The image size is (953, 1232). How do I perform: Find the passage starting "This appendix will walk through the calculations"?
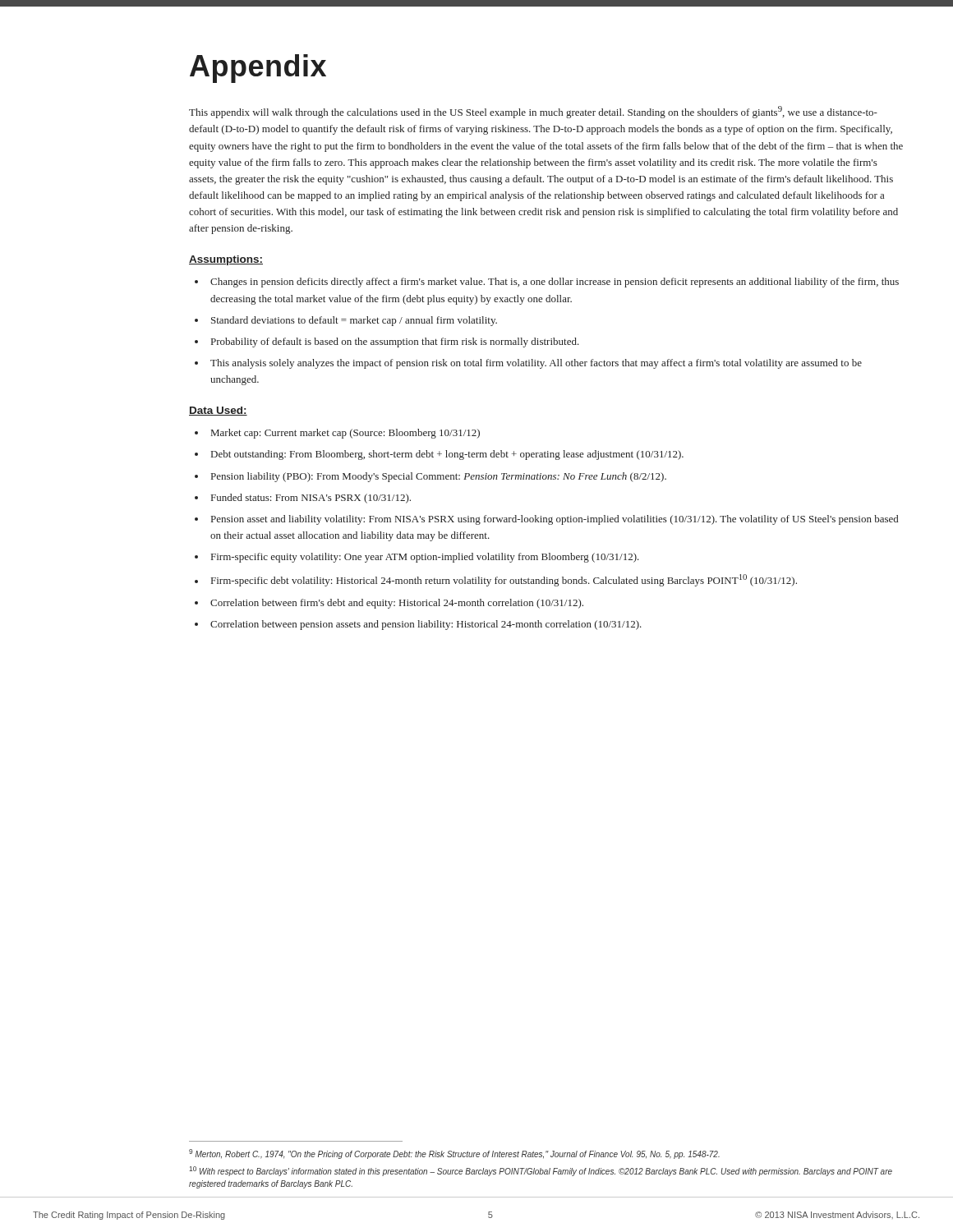click(546, 169)
